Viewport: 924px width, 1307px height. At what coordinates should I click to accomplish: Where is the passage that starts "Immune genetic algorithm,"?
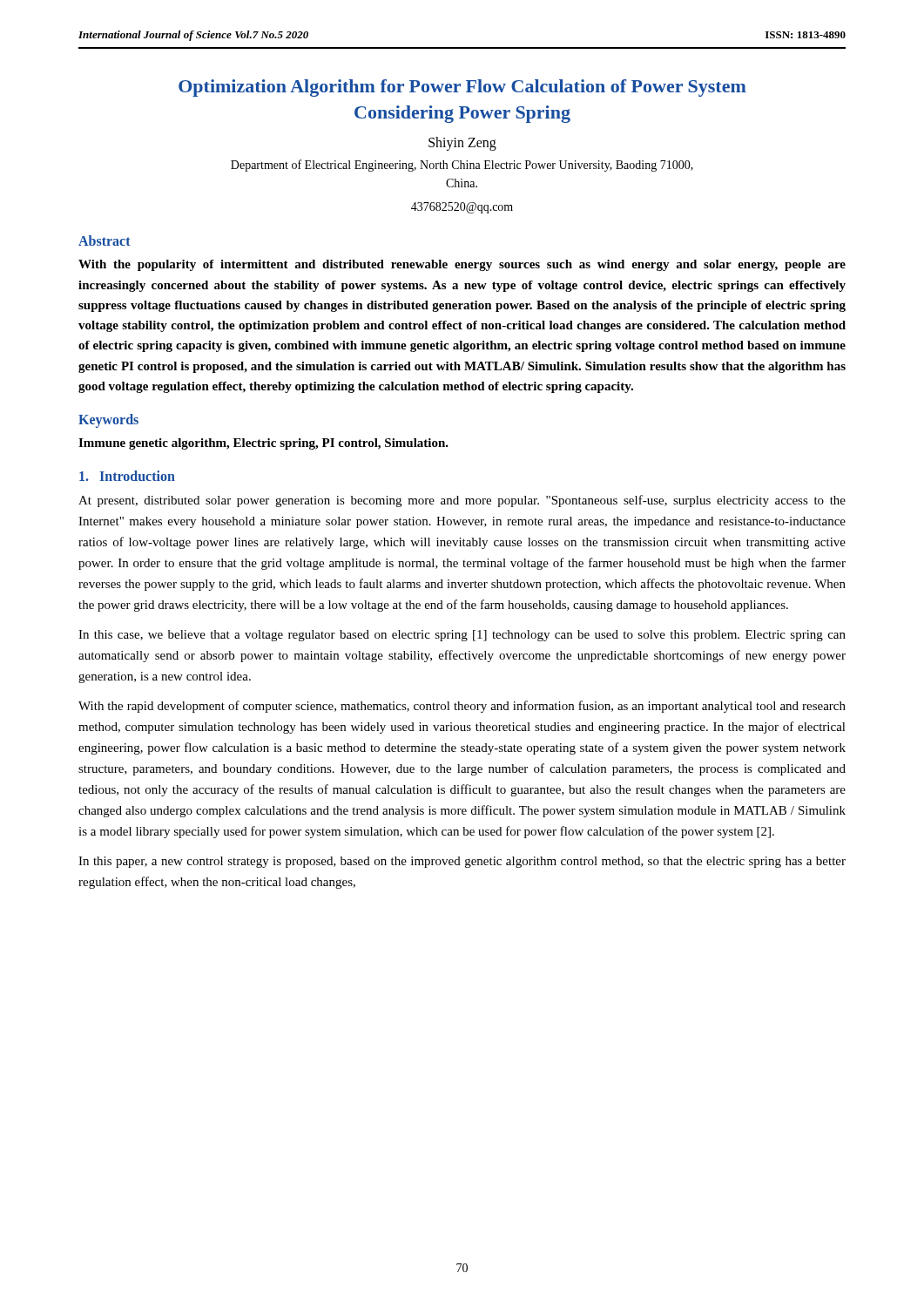click(263, 443)
